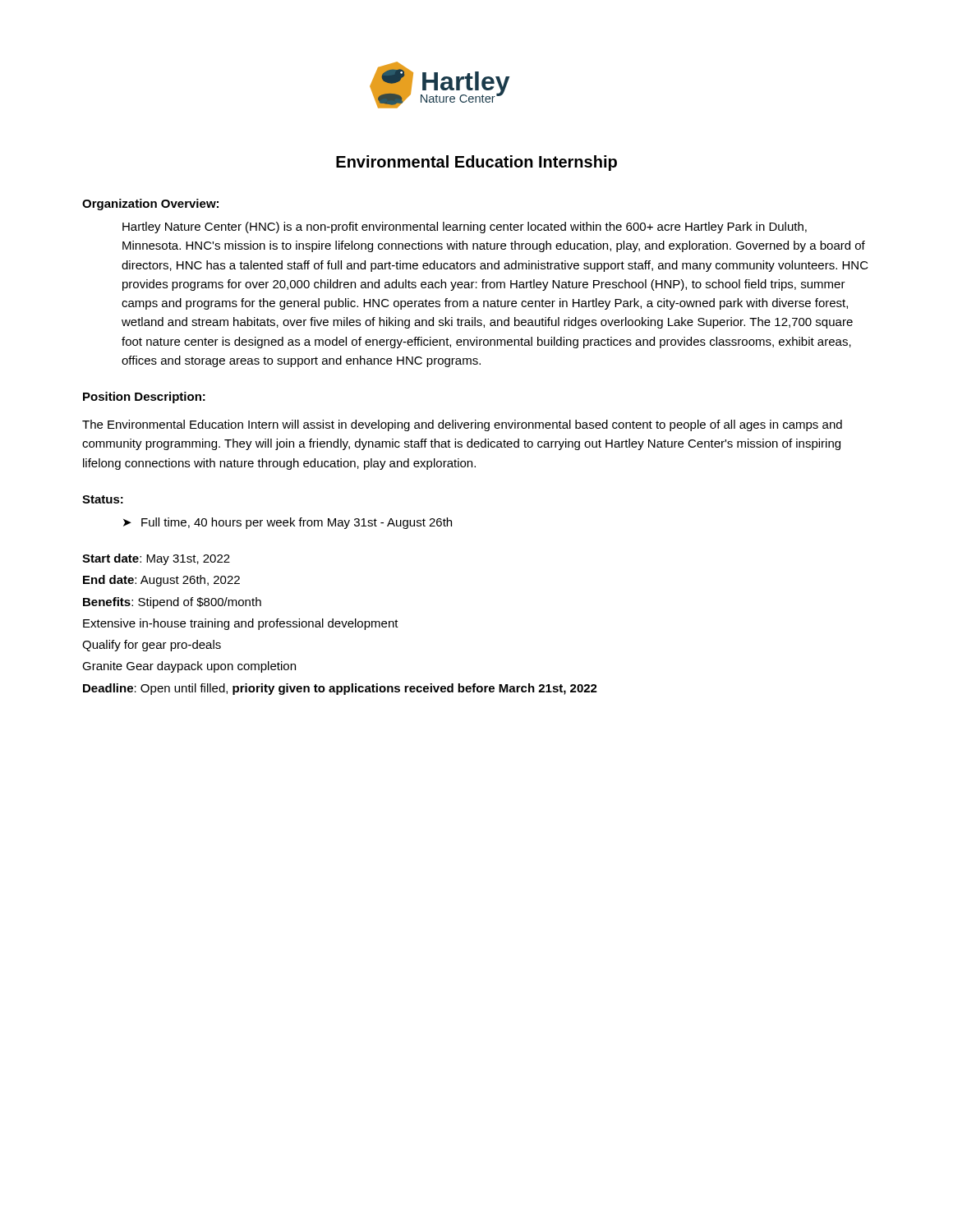Locate the text "Environmental Education Internship"
This screenshot has height=1232, width=953.
476,162
